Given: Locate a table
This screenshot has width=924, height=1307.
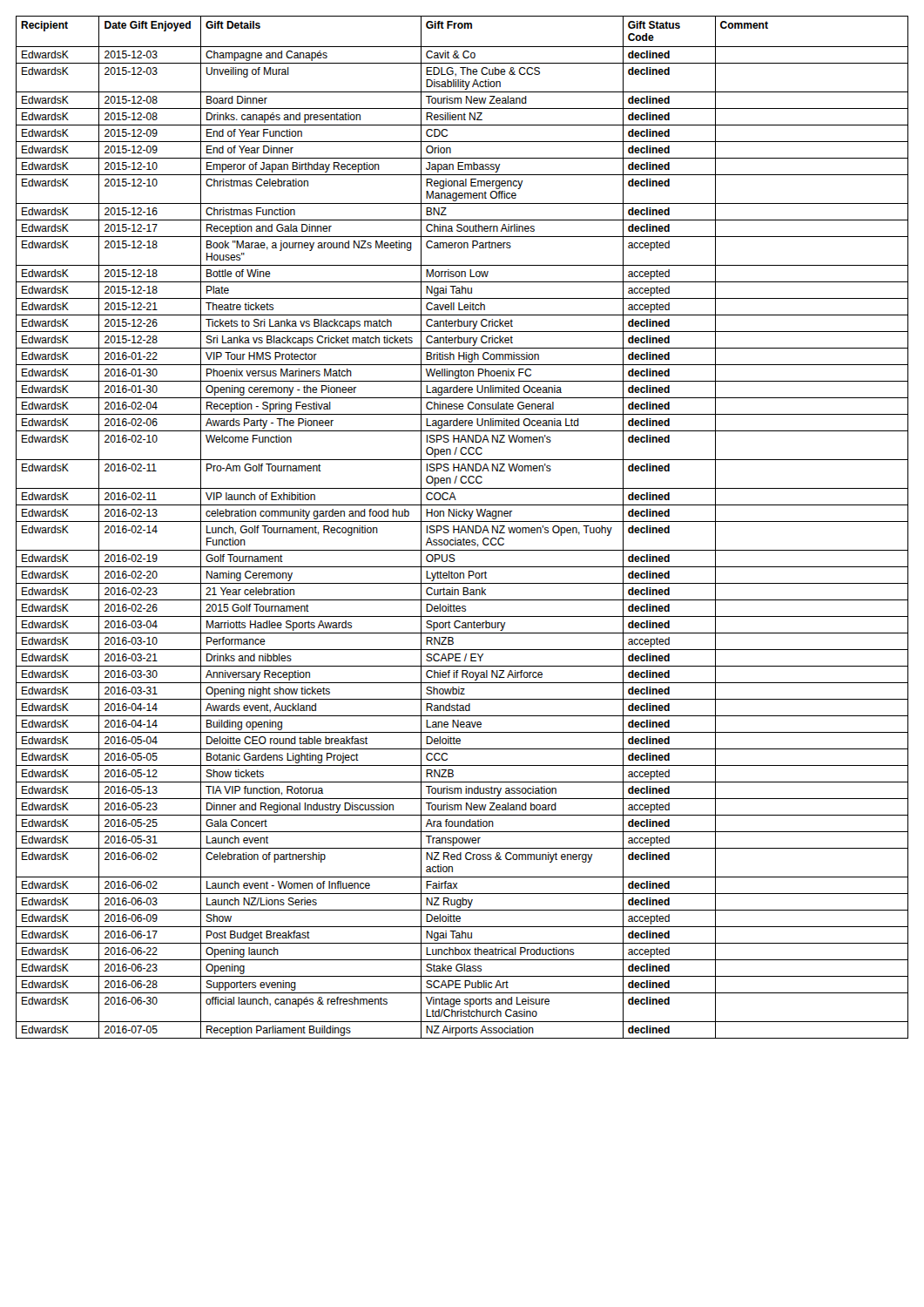Looking at the screenshot, I should [462, 527].
